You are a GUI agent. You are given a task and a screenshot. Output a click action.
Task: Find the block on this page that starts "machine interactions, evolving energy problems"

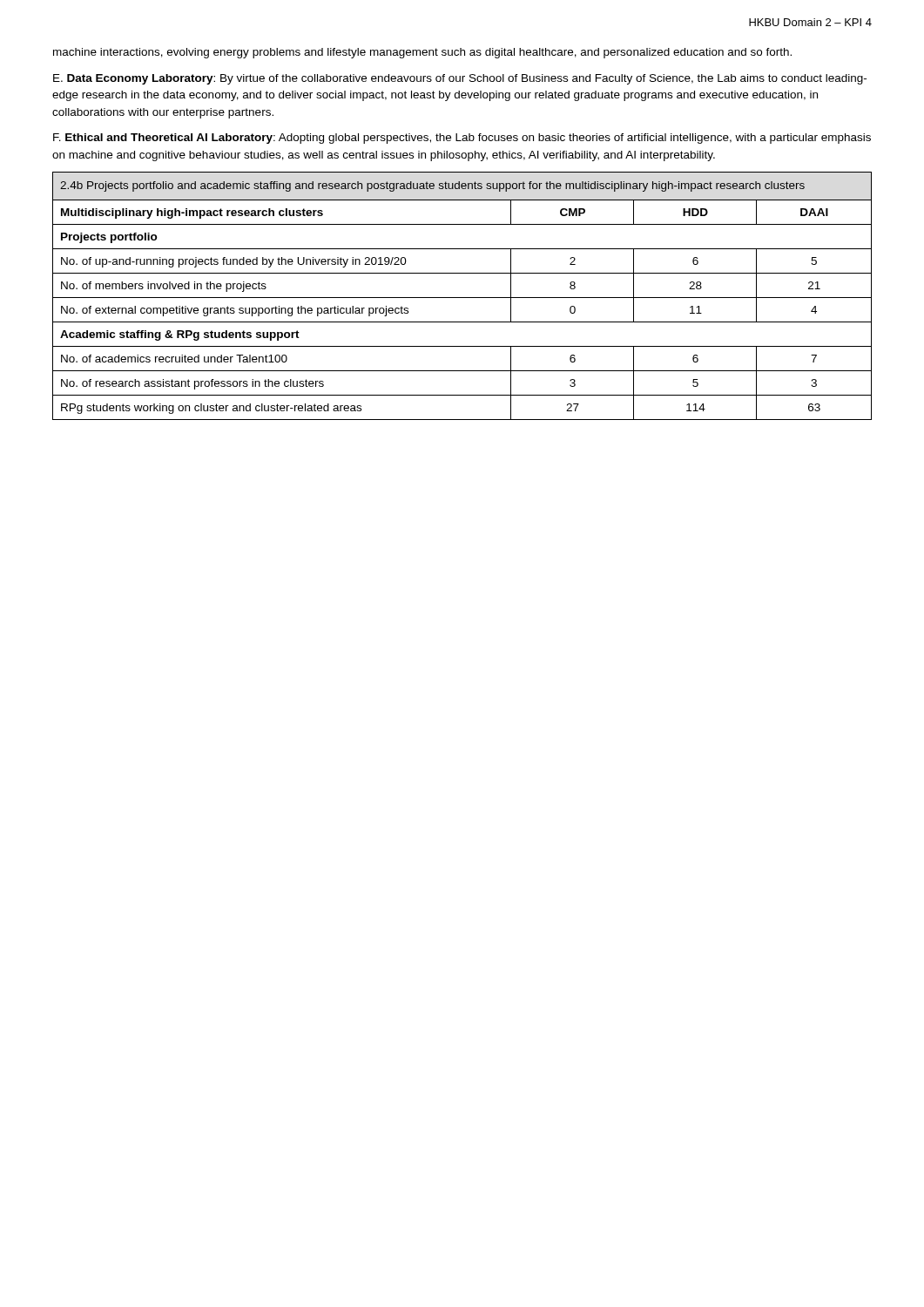coord(422,52)
